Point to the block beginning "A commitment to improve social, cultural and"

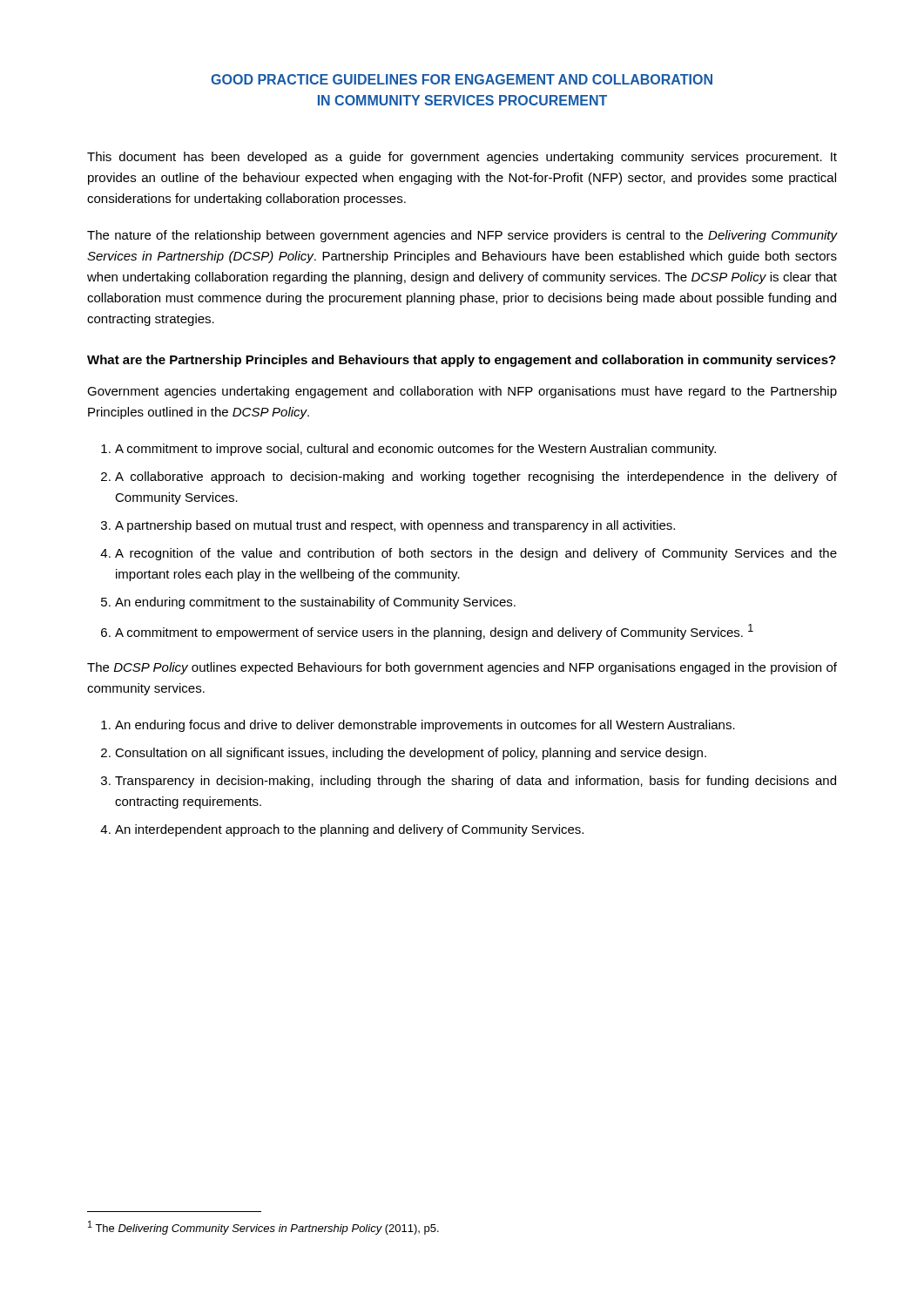pyautogui.click(x=476, y=448)
